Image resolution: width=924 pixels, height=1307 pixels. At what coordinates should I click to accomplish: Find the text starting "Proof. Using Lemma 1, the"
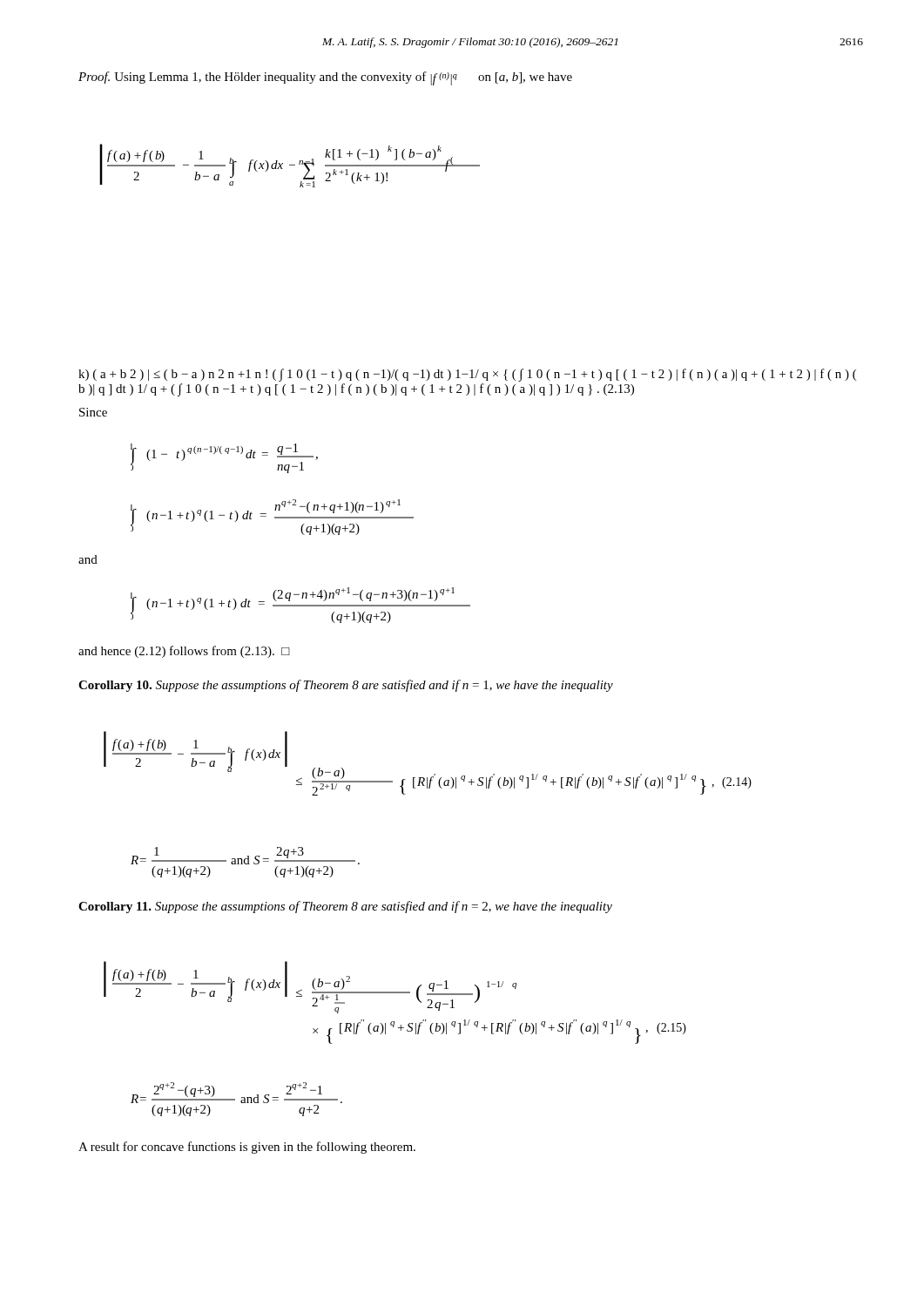click(x=325, y=78)
